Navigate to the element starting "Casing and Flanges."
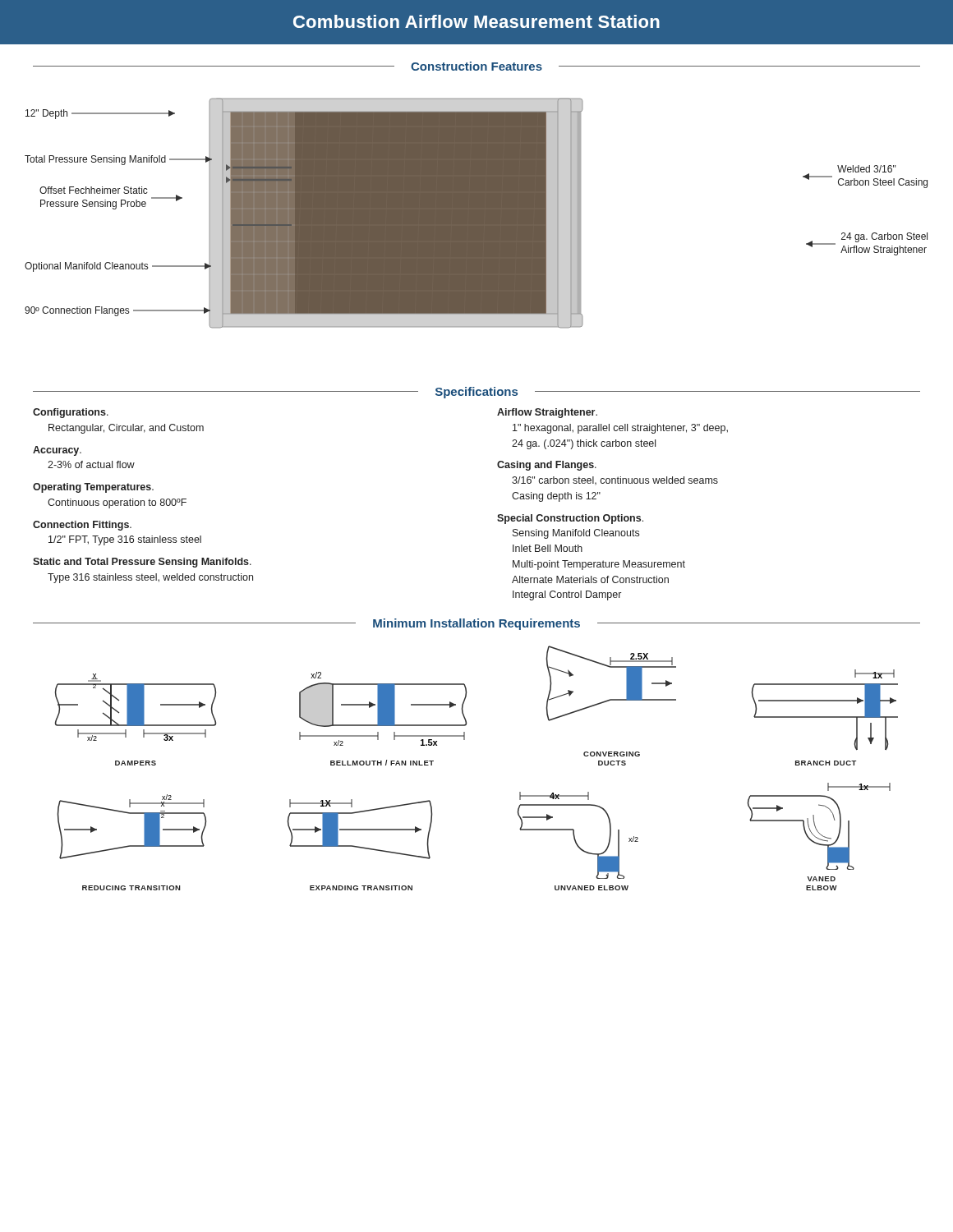Image resolution: width=953 pixels, height=1232 pixels. tap(709, 481)
